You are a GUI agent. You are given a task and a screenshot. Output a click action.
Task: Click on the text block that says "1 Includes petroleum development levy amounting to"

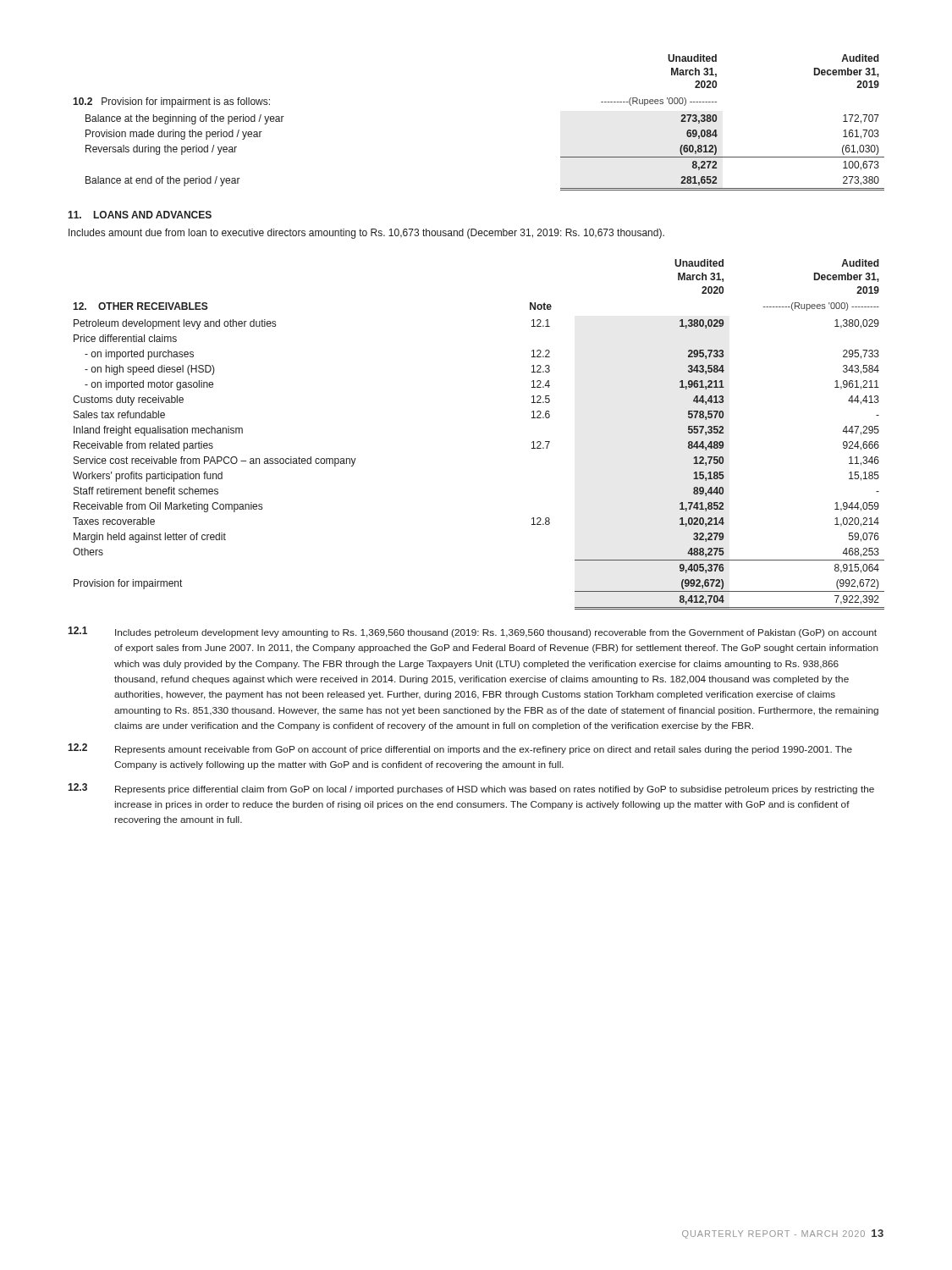pyautogui.click(x=476, y=679)
